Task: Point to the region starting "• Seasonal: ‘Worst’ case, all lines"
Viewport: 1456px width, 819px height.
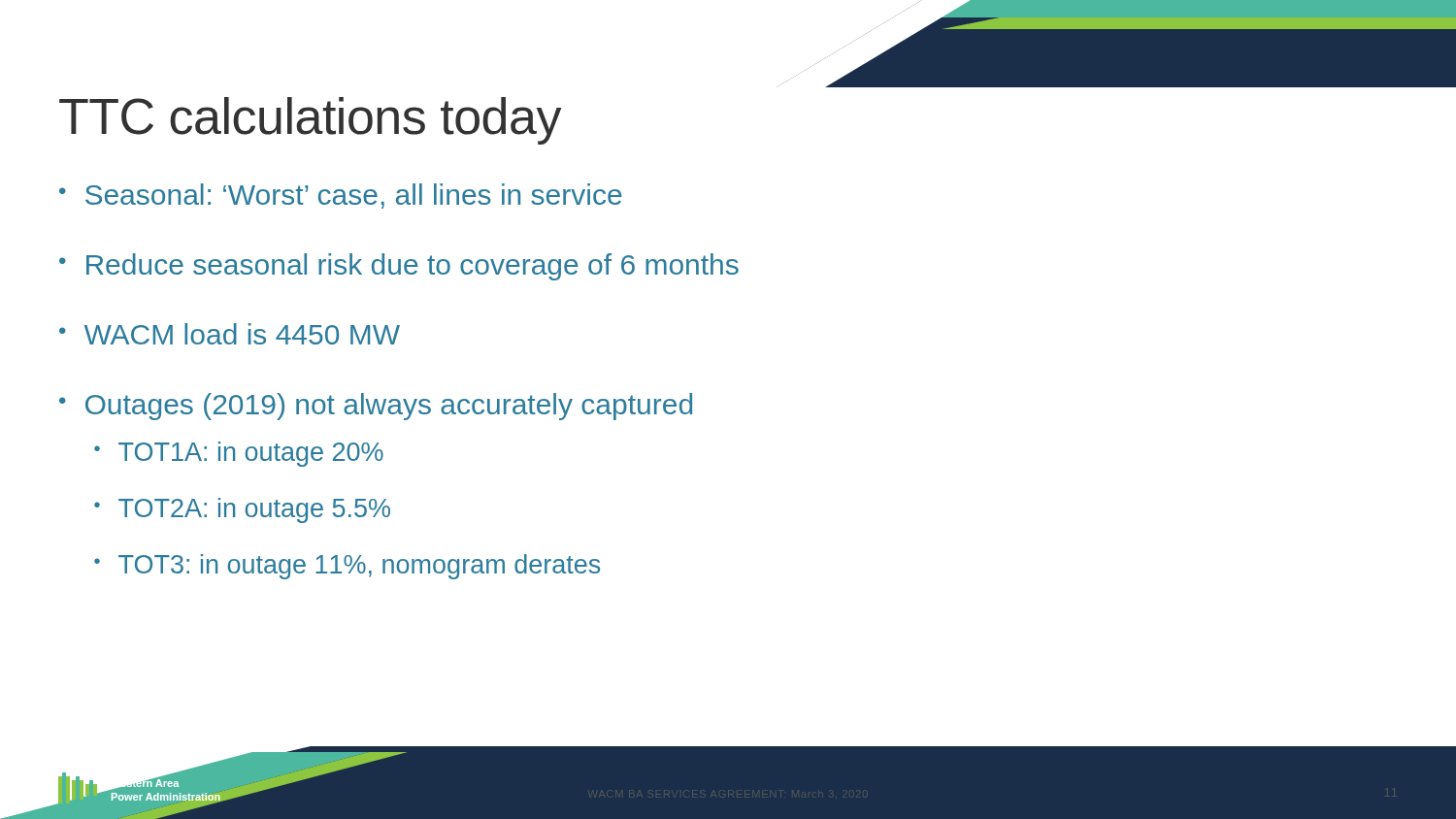Action: point(341,195)
